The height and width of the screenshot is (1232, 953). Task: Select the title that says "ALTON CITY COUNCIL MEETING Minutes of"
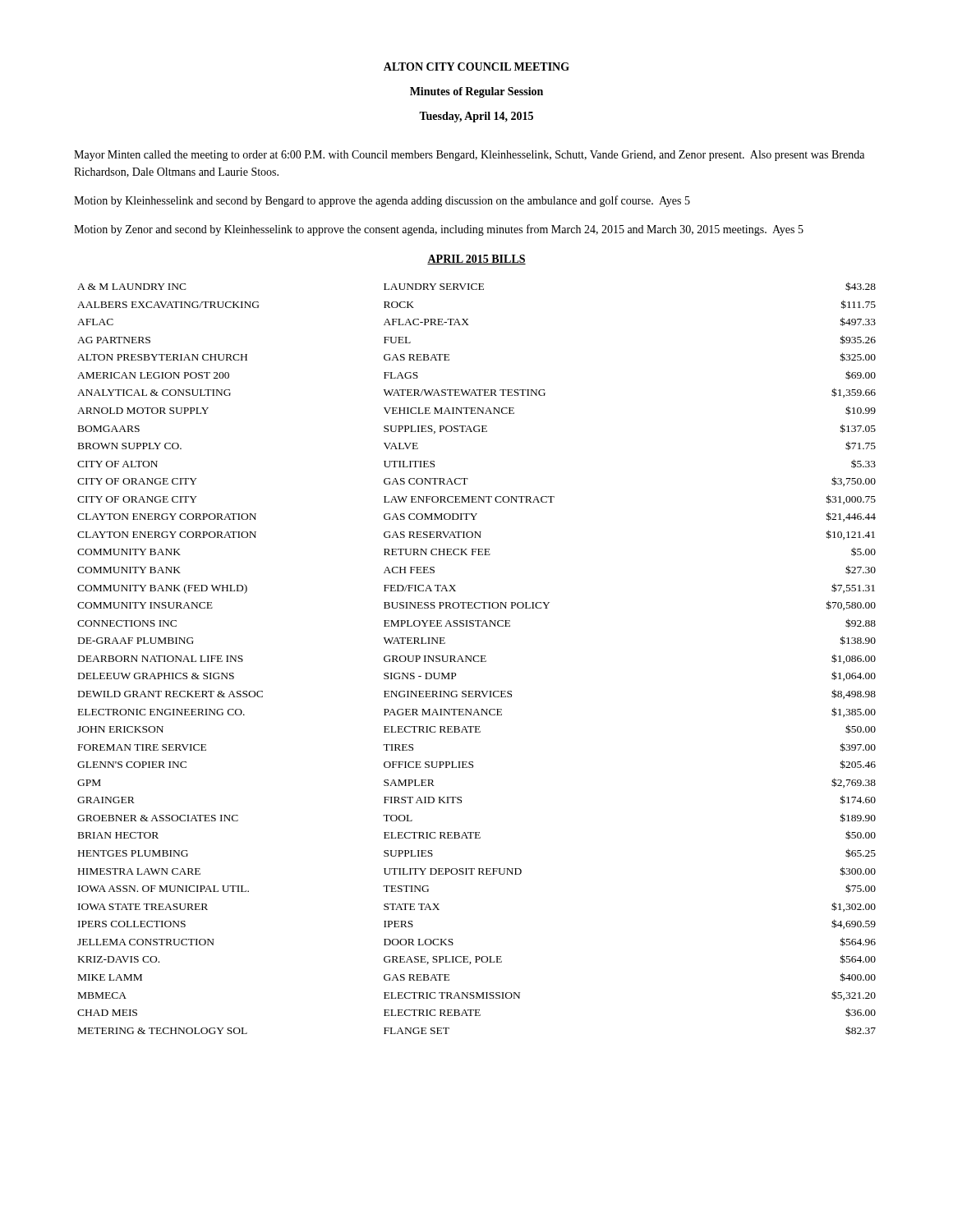[x=476, y=92]
